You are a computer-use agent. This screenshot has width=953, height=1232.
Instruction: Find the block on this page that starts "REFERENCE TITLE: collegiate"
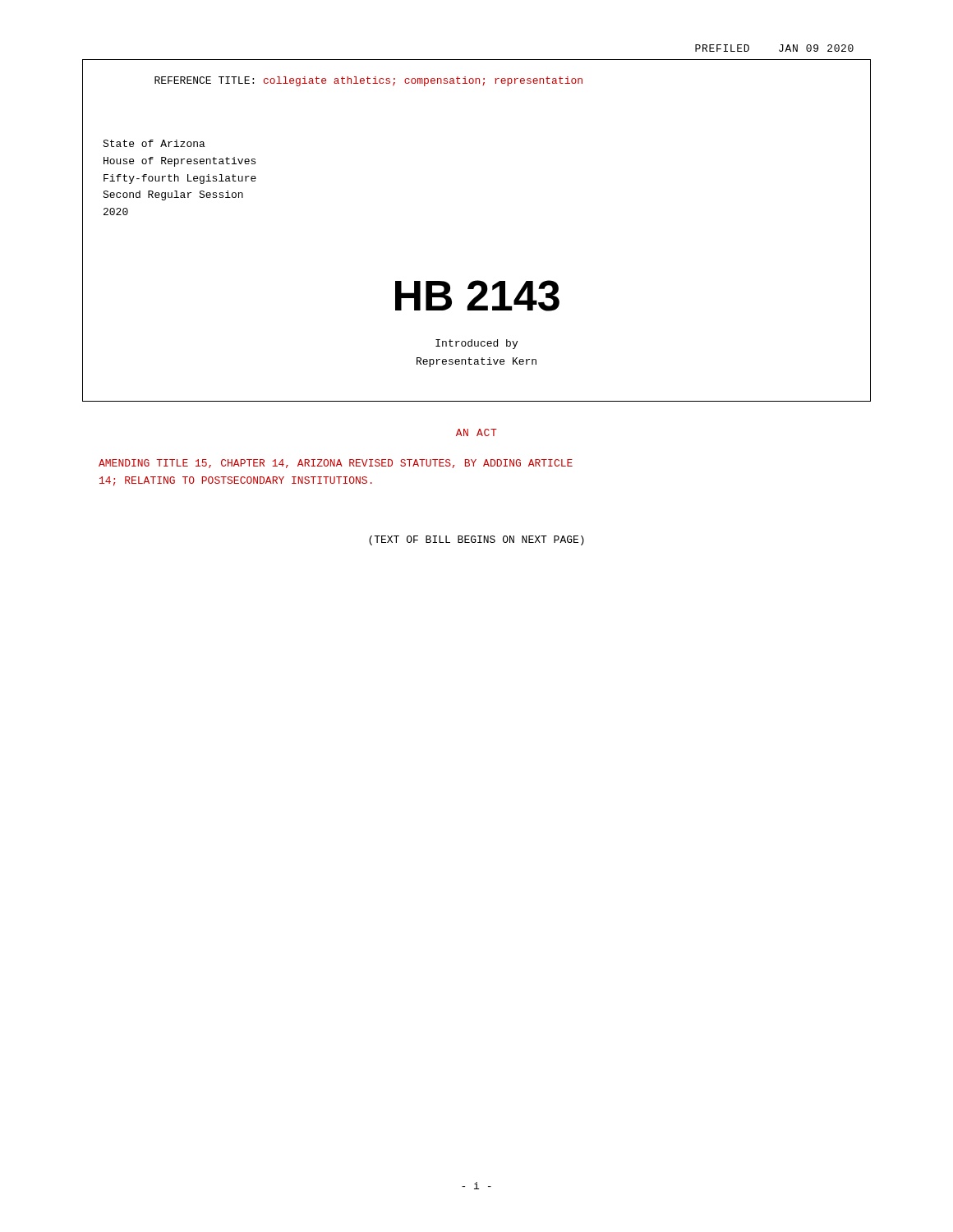[368, 81]
